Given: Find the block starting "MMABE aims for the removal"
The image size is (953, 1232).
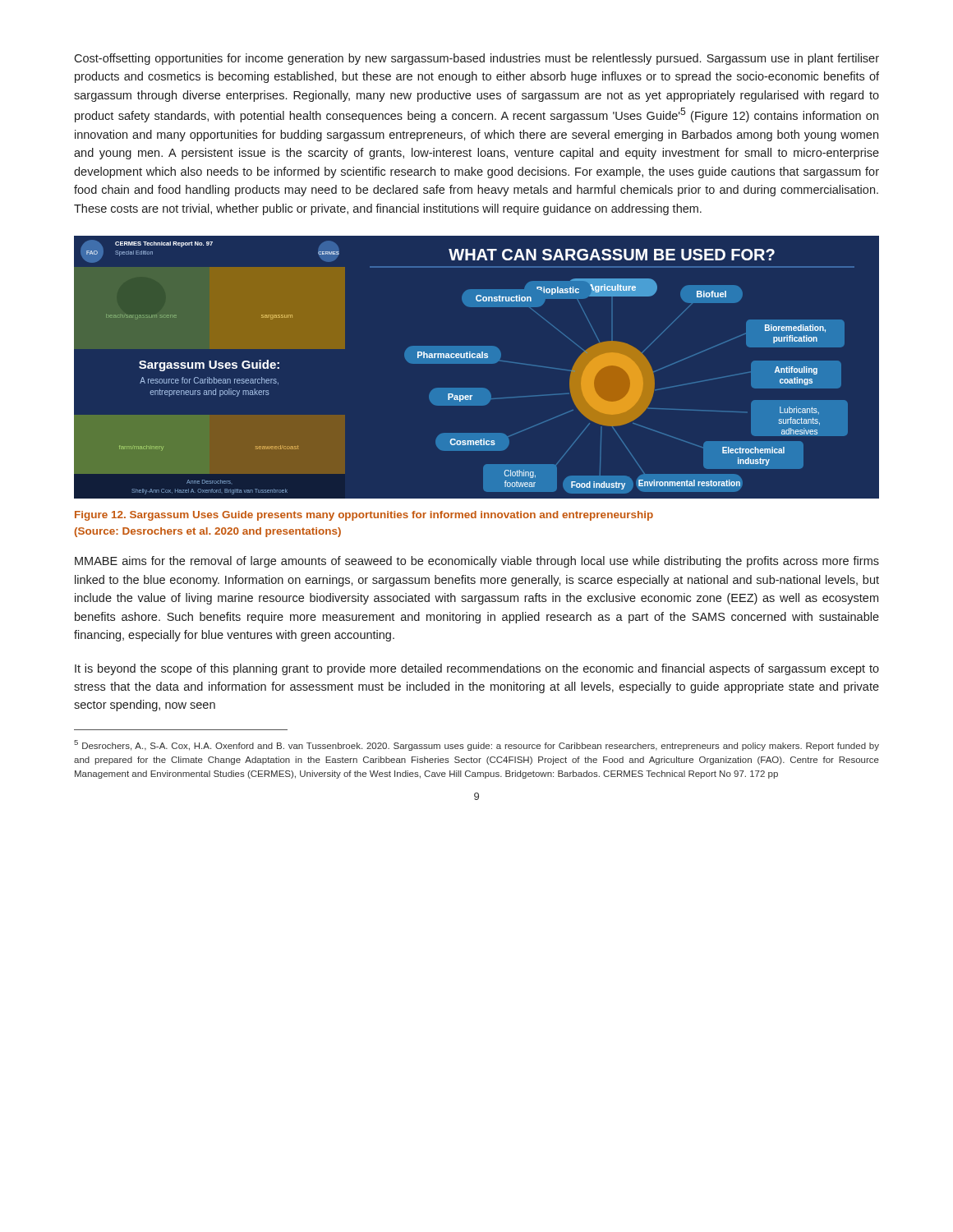Looking at the screenshot, I should (x=476, y=598).
